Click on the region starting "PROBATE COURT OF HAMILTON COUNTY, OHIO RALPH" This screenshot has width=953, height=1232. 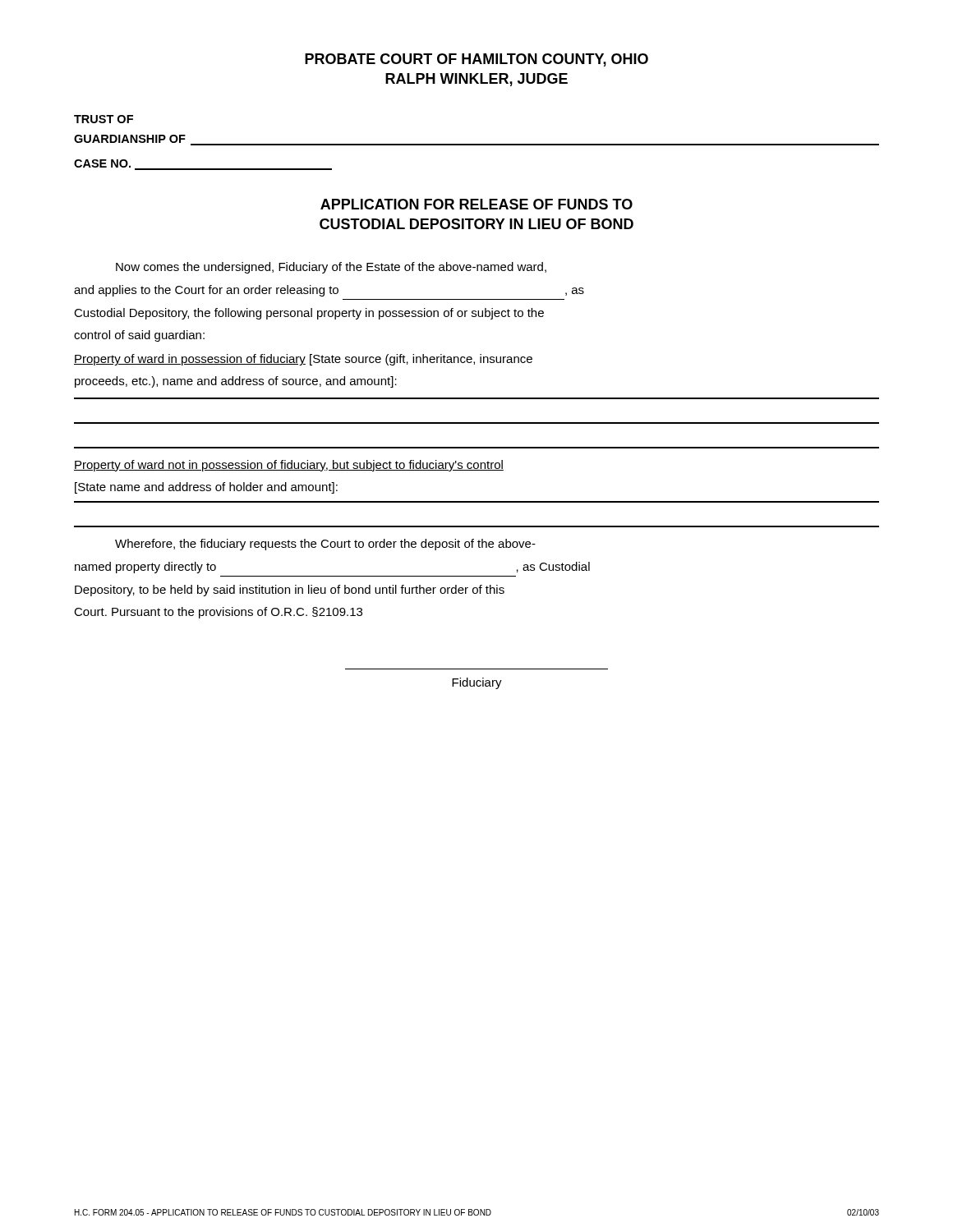click(476, 69)
